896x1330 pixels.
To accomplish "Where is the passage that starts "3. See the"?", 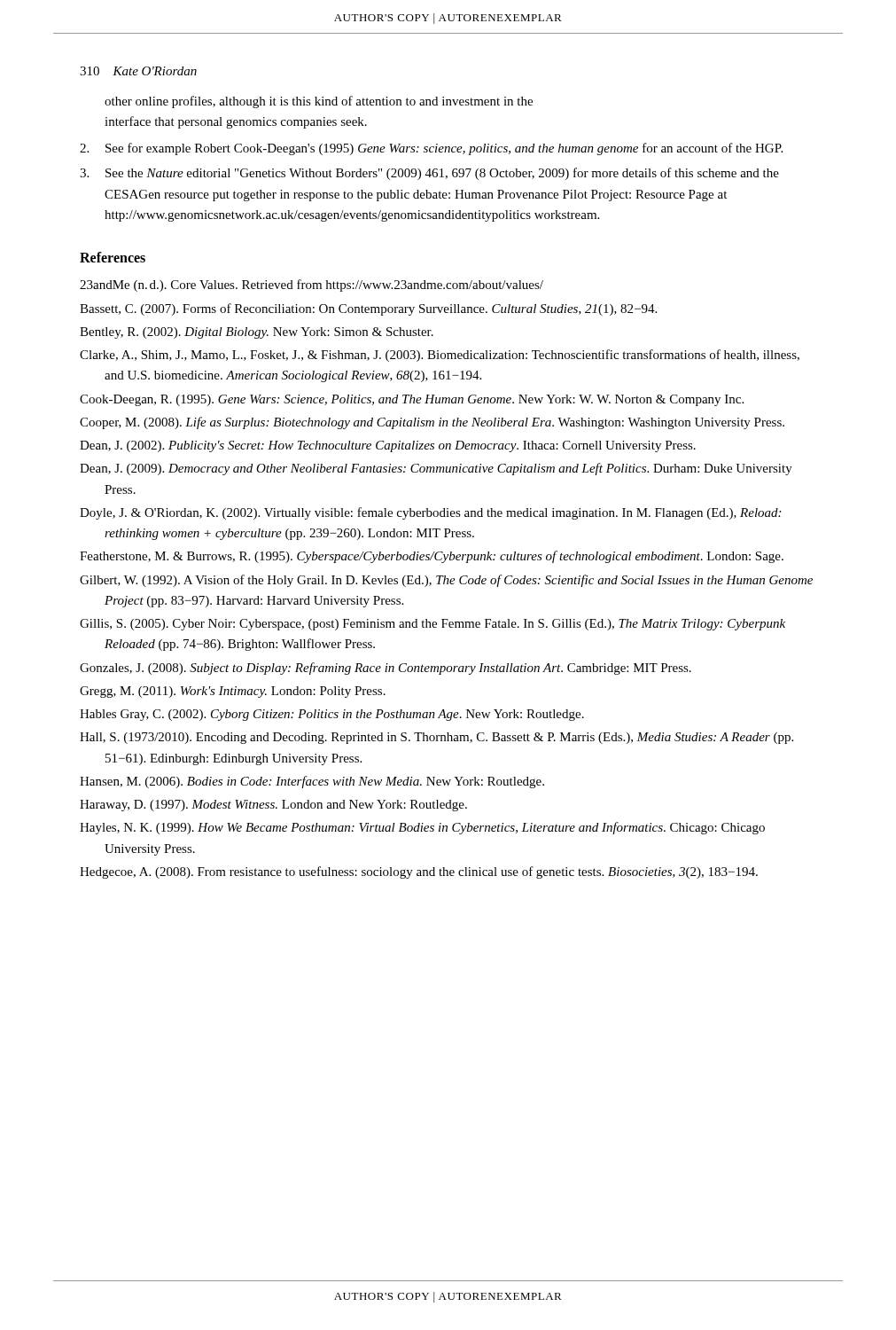I will (x=448, y=194).
